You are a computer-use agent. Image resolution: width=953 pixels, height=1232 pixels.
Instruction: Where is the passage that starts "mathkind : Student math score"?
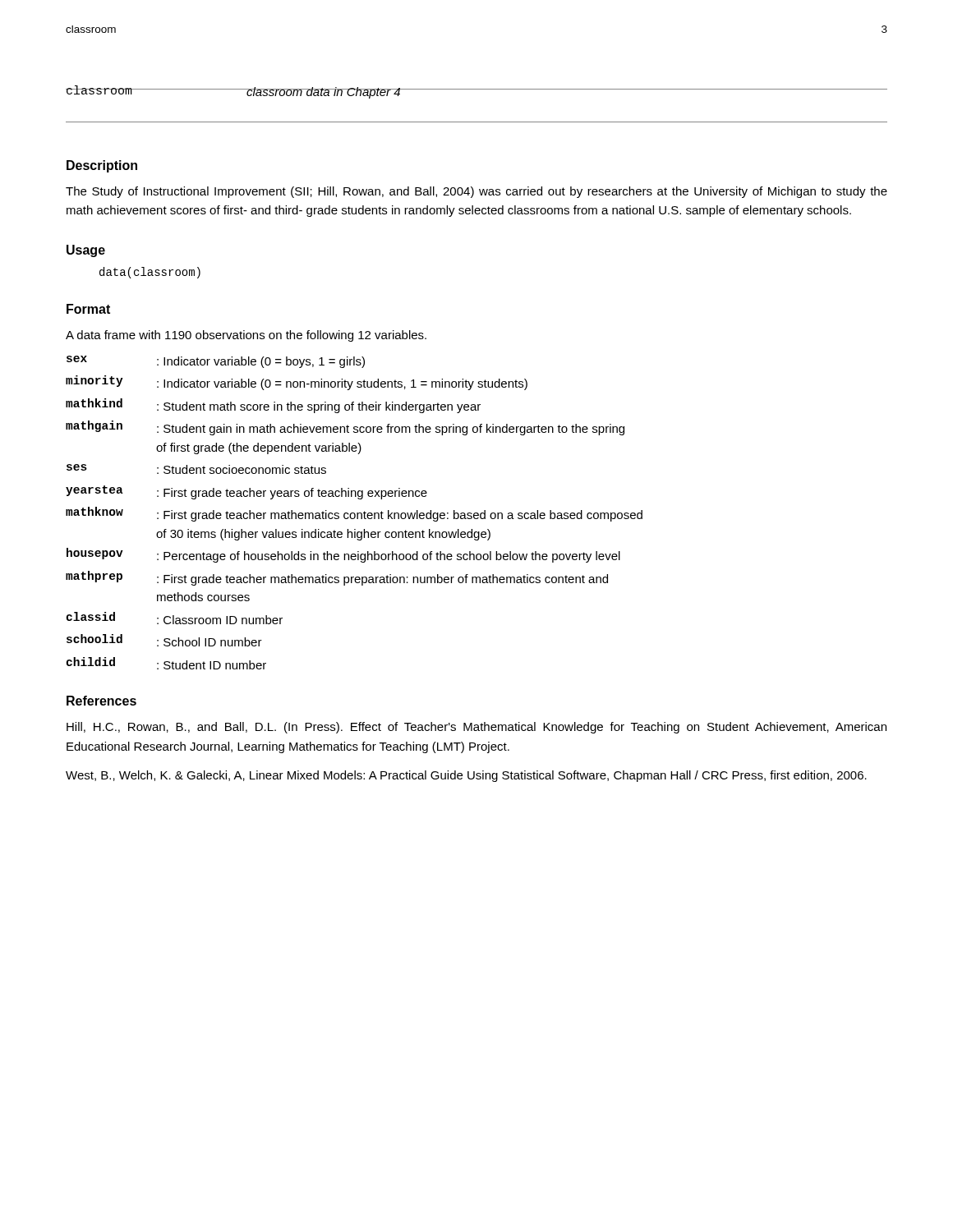pos(273,407)
